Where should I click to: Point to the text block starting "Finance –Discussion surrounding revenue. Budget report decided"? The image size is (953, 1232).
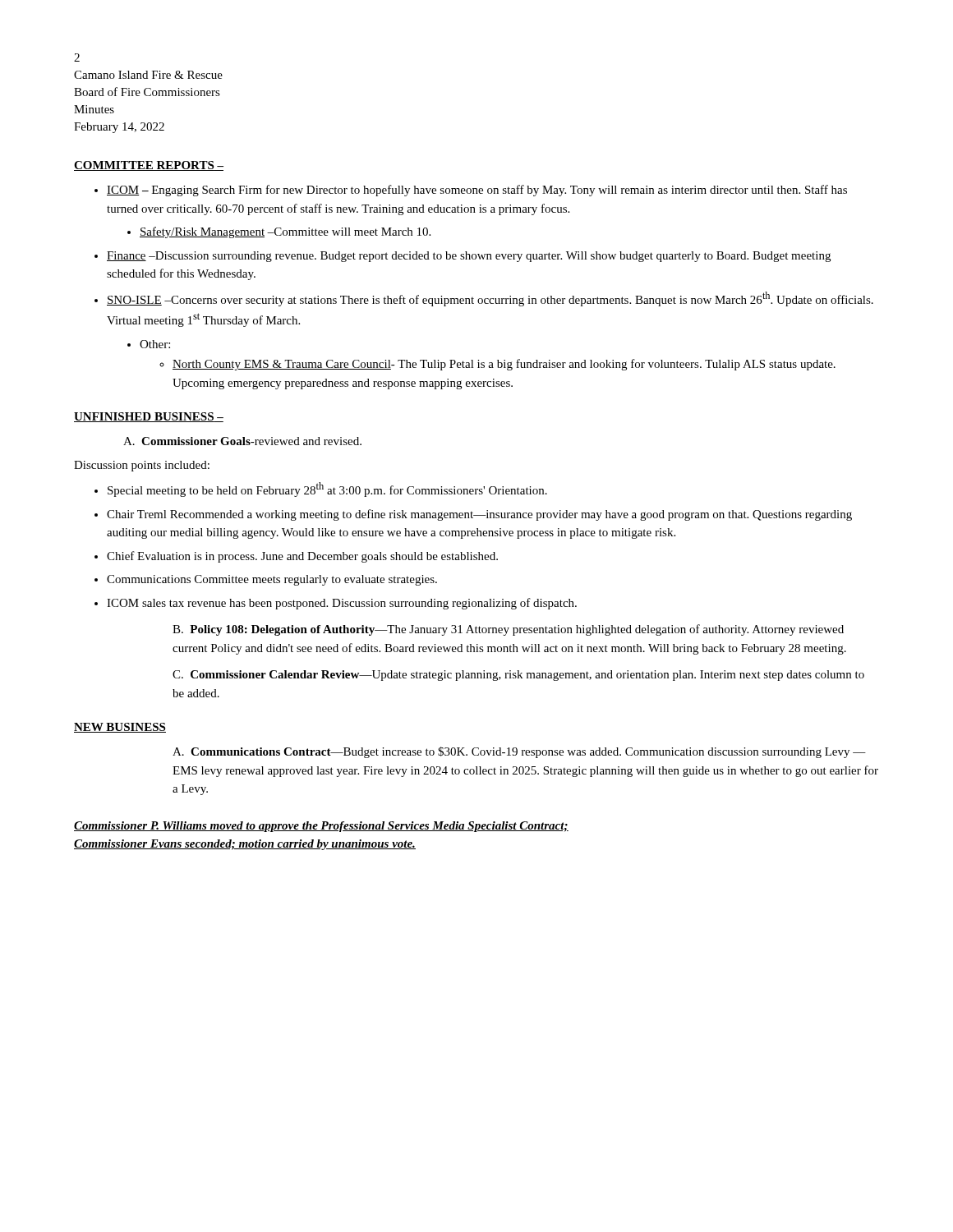[493, 265]
